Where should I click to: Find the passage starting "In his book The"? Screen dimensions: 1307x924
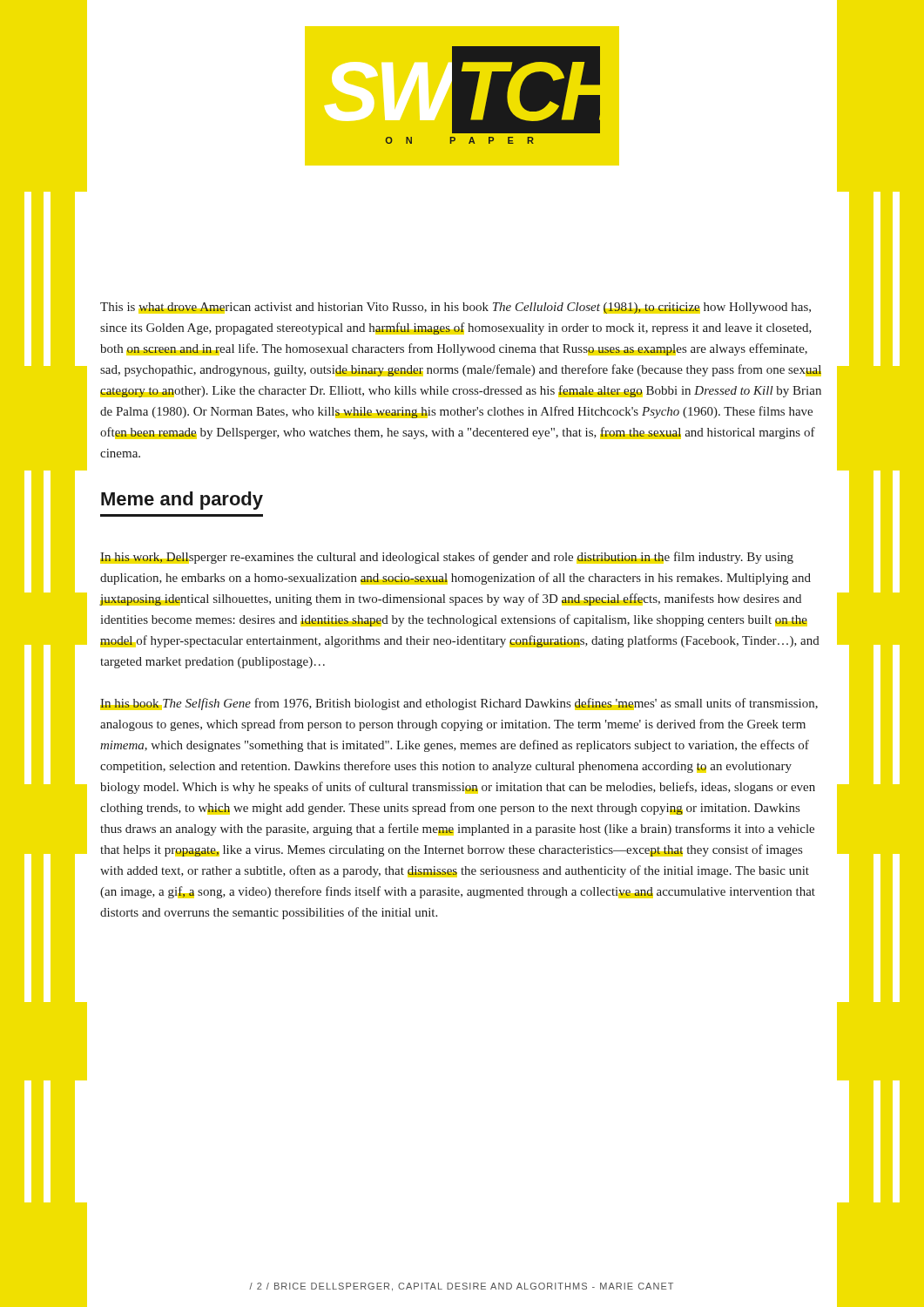click(459, 808)
